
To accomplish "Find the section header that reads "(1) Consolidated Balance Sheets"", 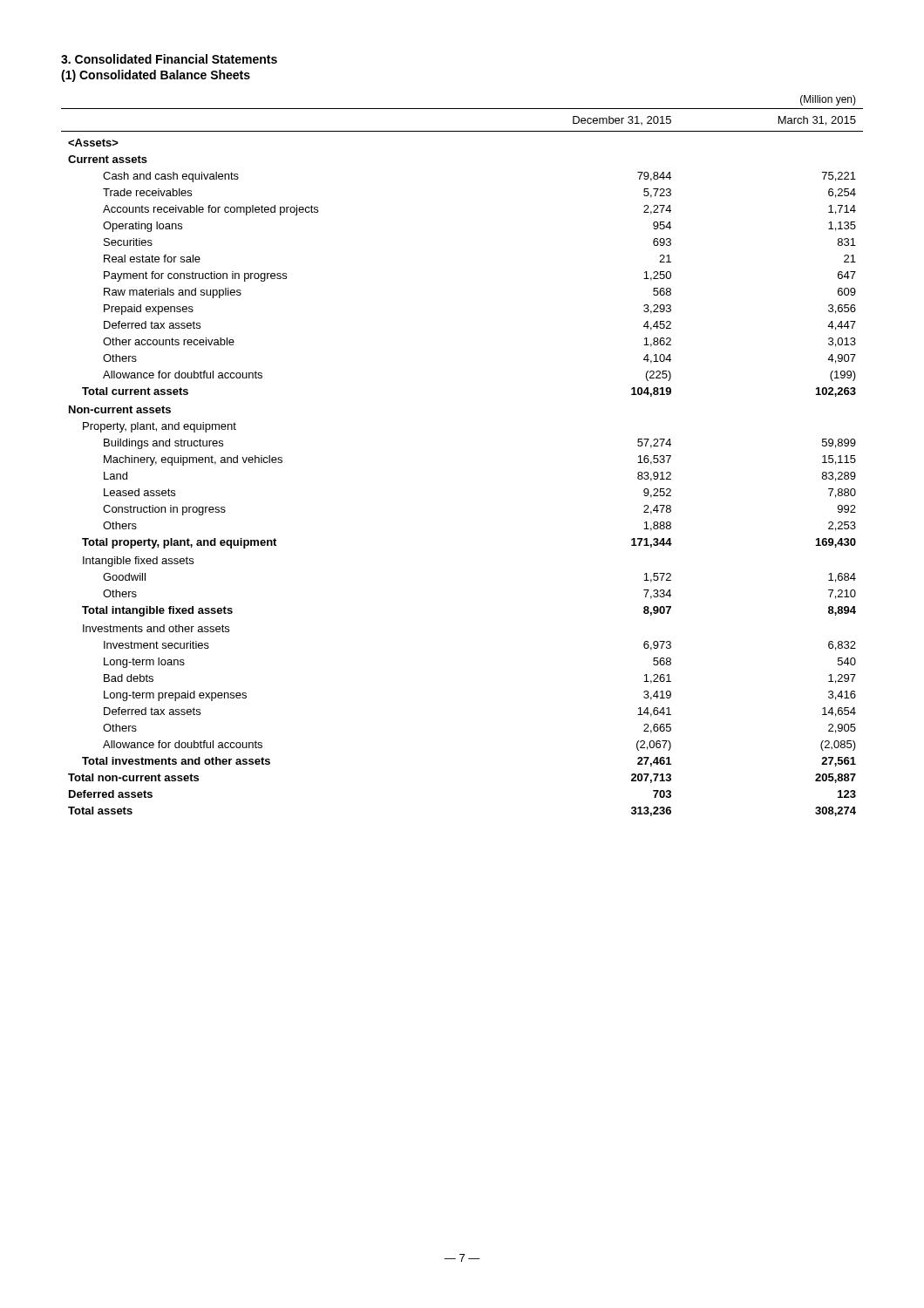I will click(156, 75).
